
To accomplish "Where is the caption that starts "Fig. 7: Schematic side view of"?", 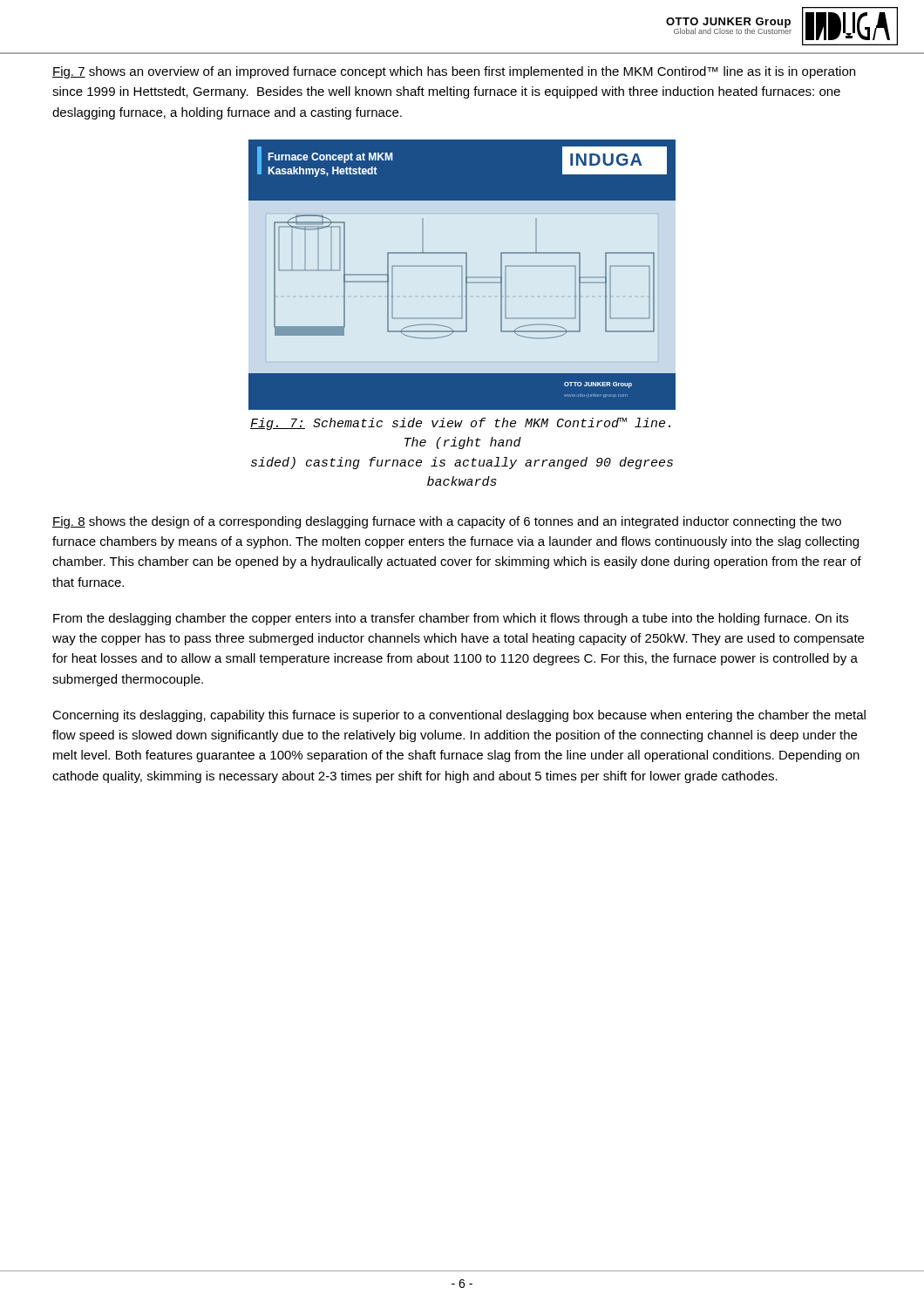I will 462,453.
